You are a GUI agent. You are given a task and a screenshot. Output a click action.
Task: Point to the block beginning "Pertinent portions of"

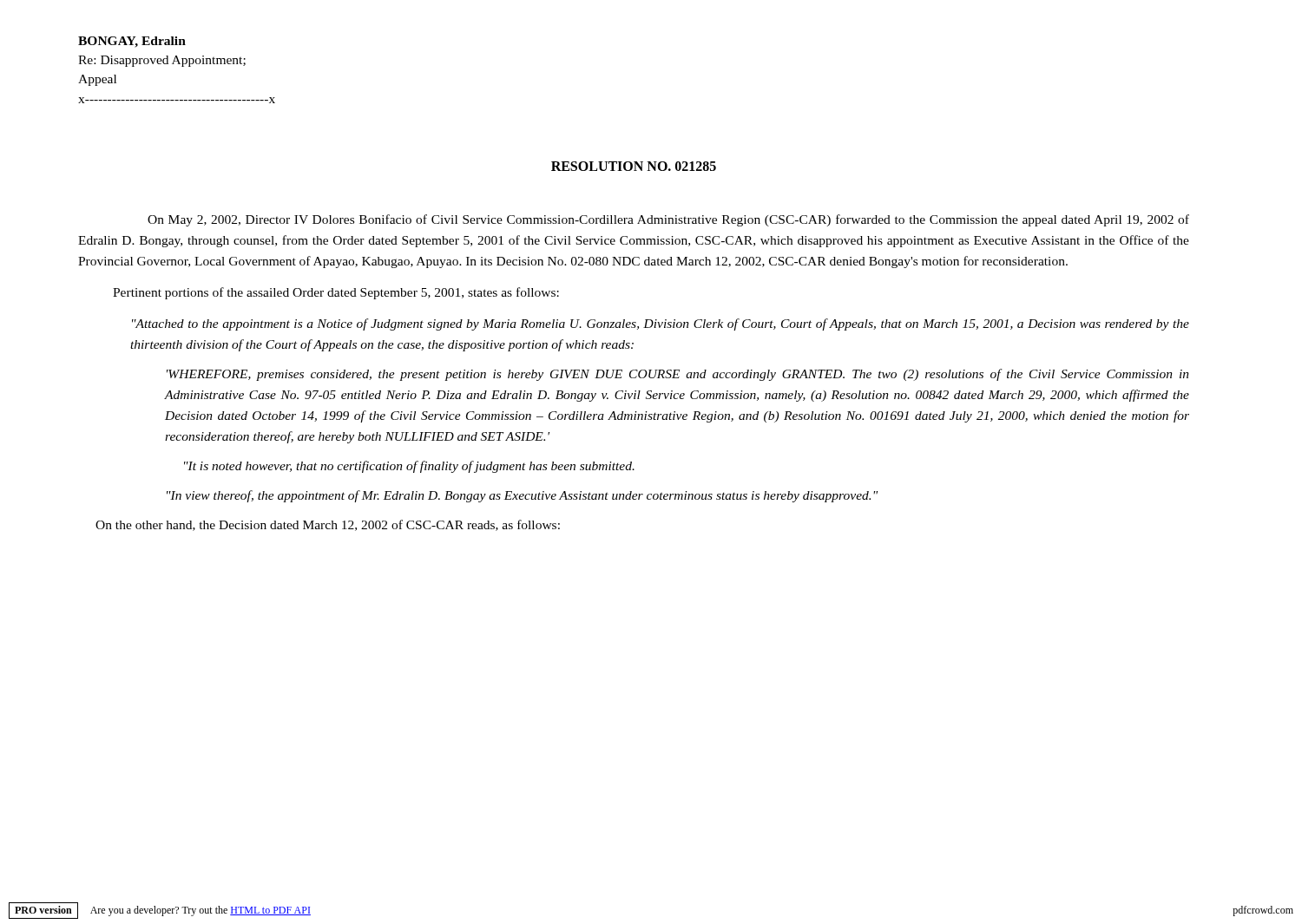tap(336, 292)
